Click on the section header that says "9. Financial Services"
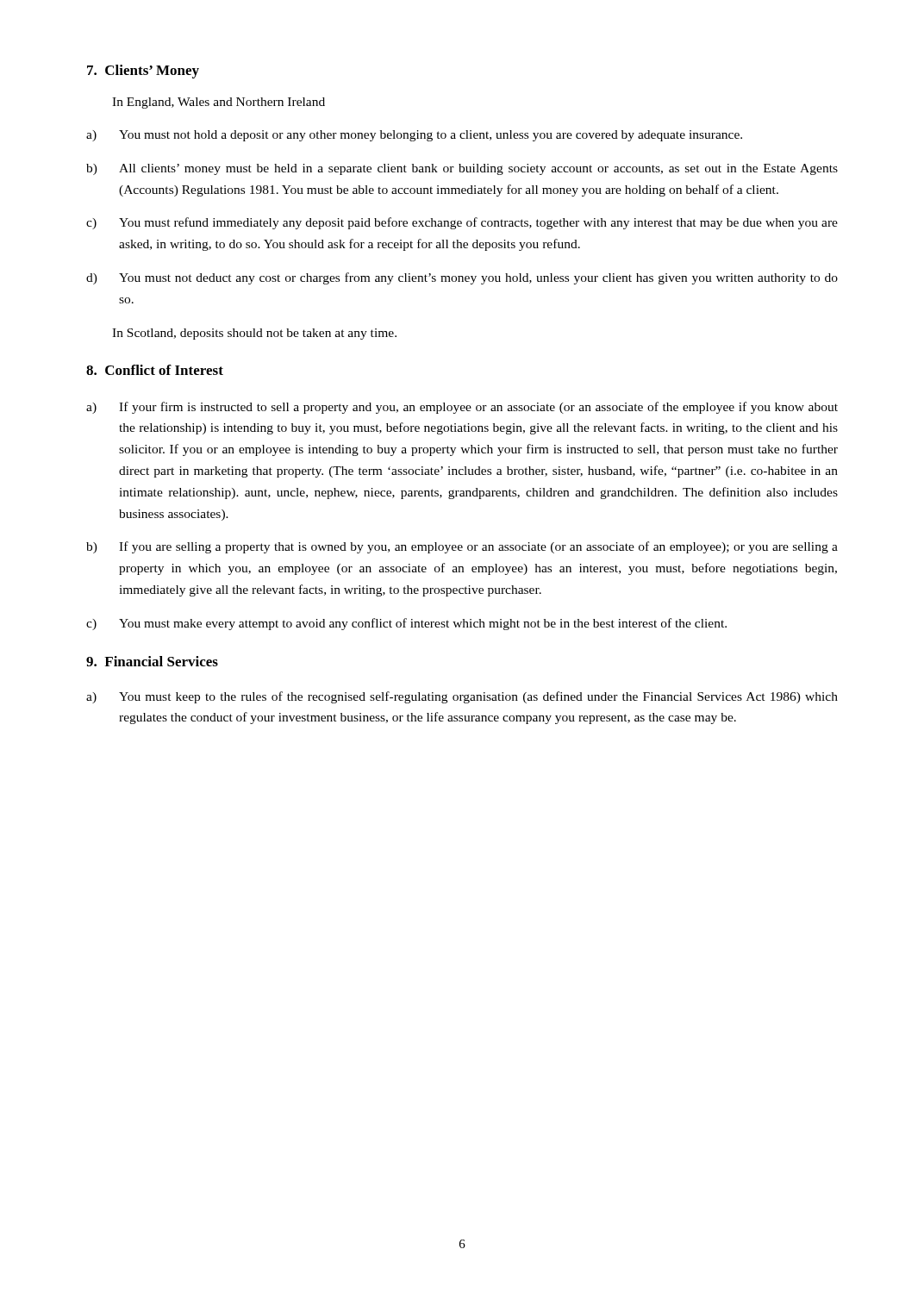Viewport: 924px width, 1293px height. click(152, 661)
